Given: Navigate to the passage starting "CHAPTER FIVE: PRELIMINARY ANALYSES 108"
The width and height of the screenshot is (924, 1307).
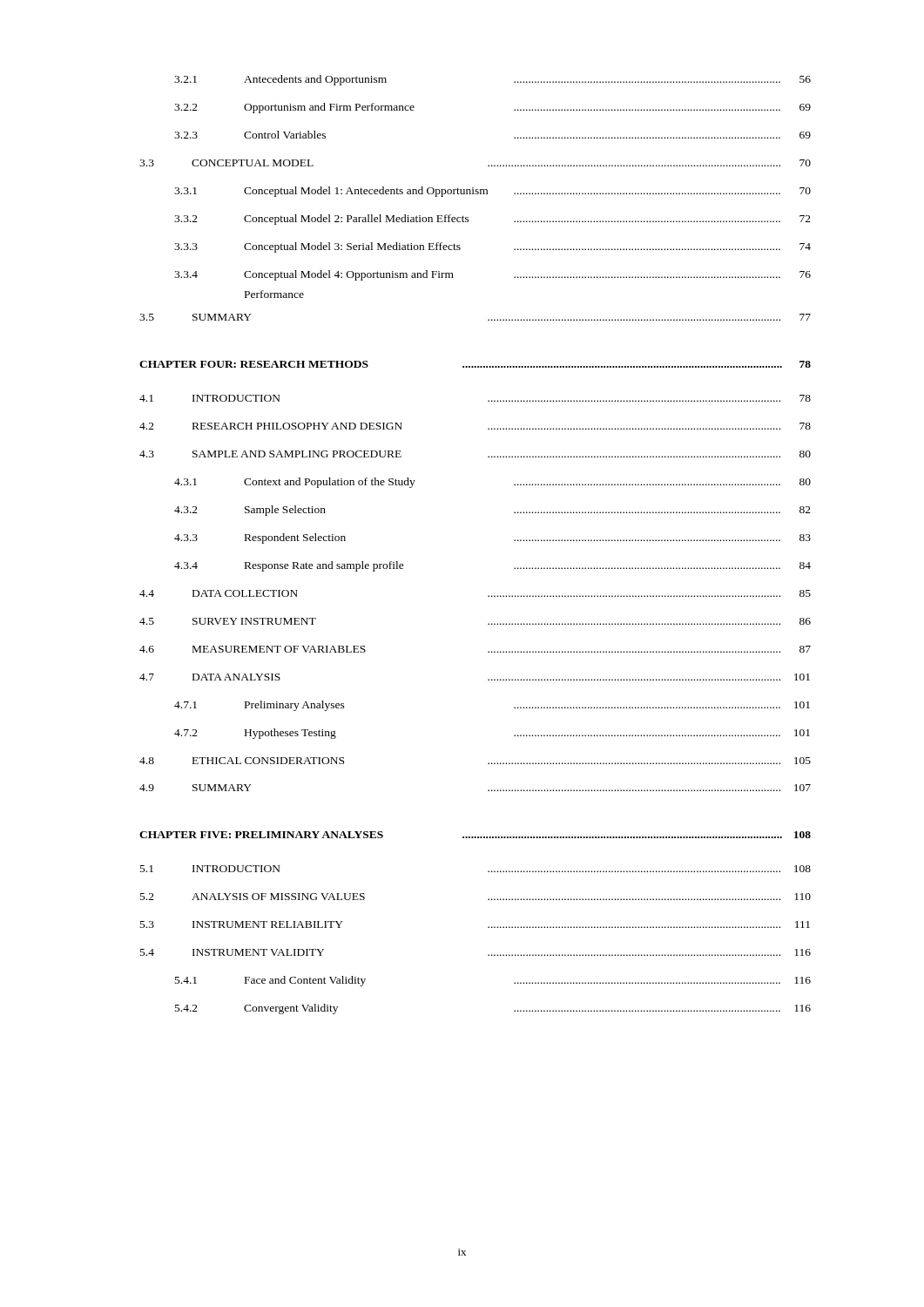Looking at the screenshot, I should click(x=475, y=835).
